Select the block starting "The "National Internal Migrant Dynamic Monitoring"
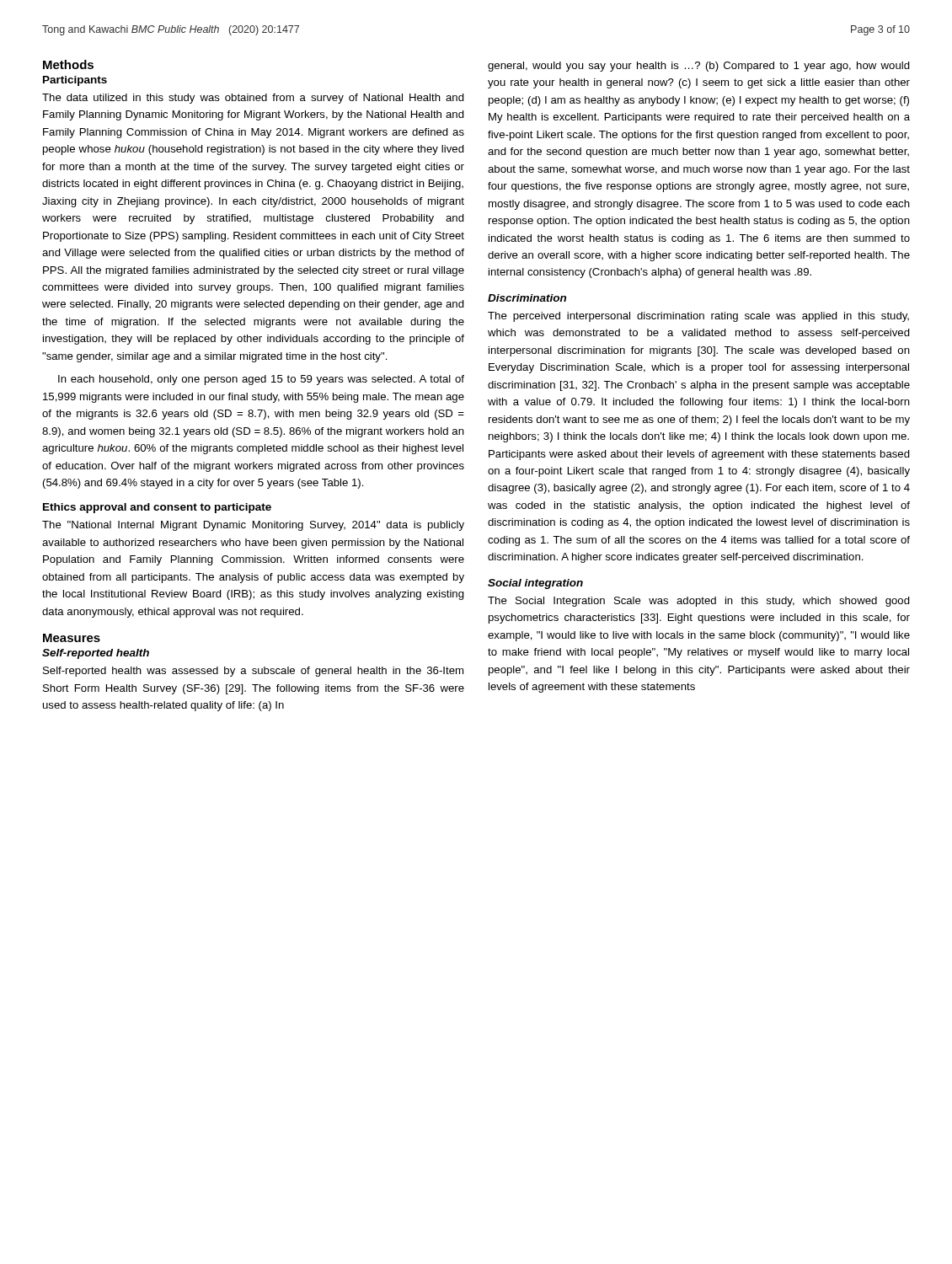Viewport: 952px width, 1264px height. [x=253, y=569]
